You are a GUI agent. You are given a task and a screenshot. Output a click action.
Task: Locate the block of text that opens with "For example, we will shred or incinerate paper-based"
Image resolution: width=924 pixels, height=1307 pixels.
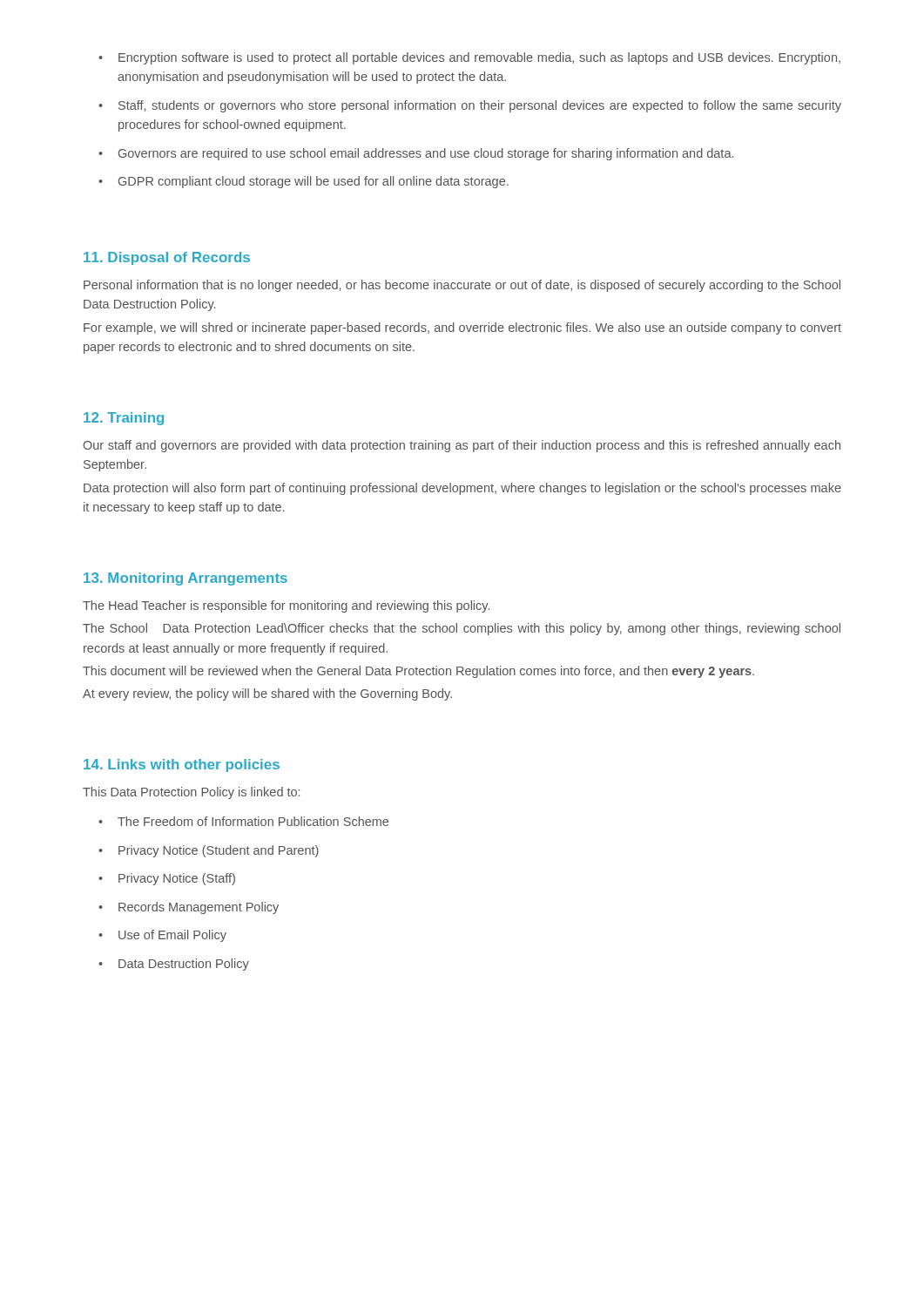462,337
